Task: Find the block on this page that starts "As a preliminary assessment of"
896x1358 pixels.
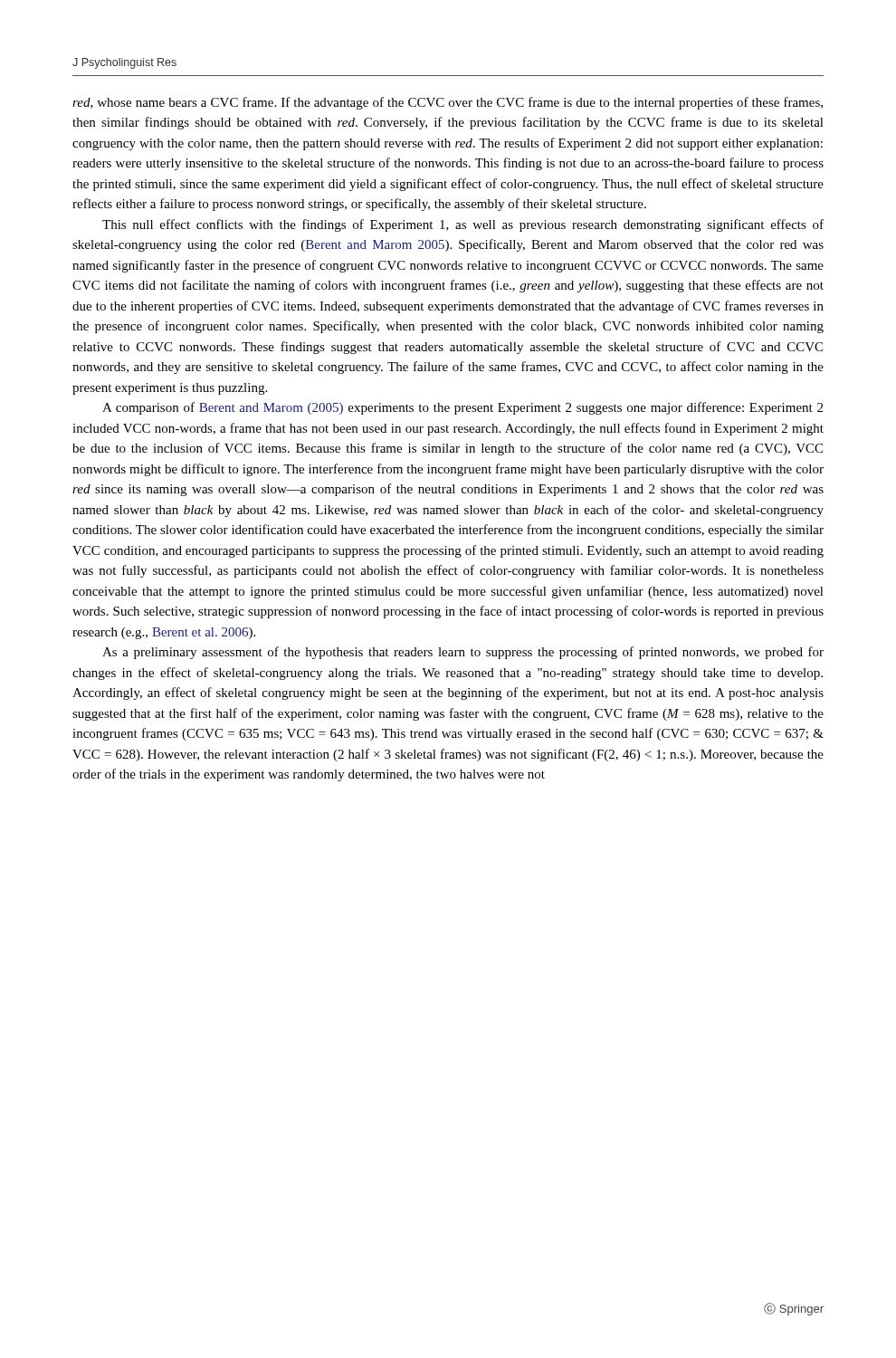Action: (x=448, y=713)
